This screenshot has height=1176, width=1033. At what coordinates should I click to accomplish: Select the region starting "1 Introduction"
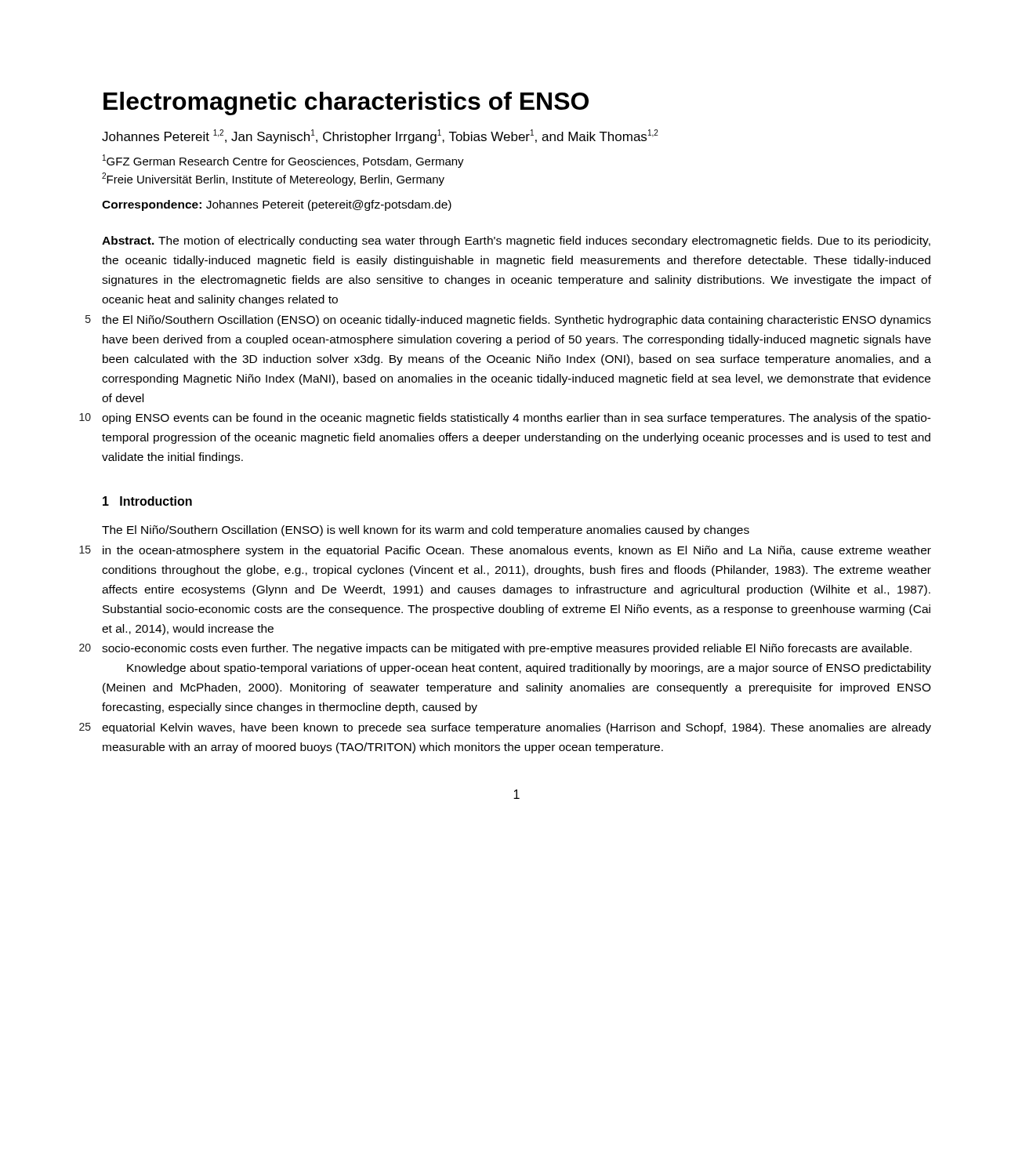click(147, 502)
